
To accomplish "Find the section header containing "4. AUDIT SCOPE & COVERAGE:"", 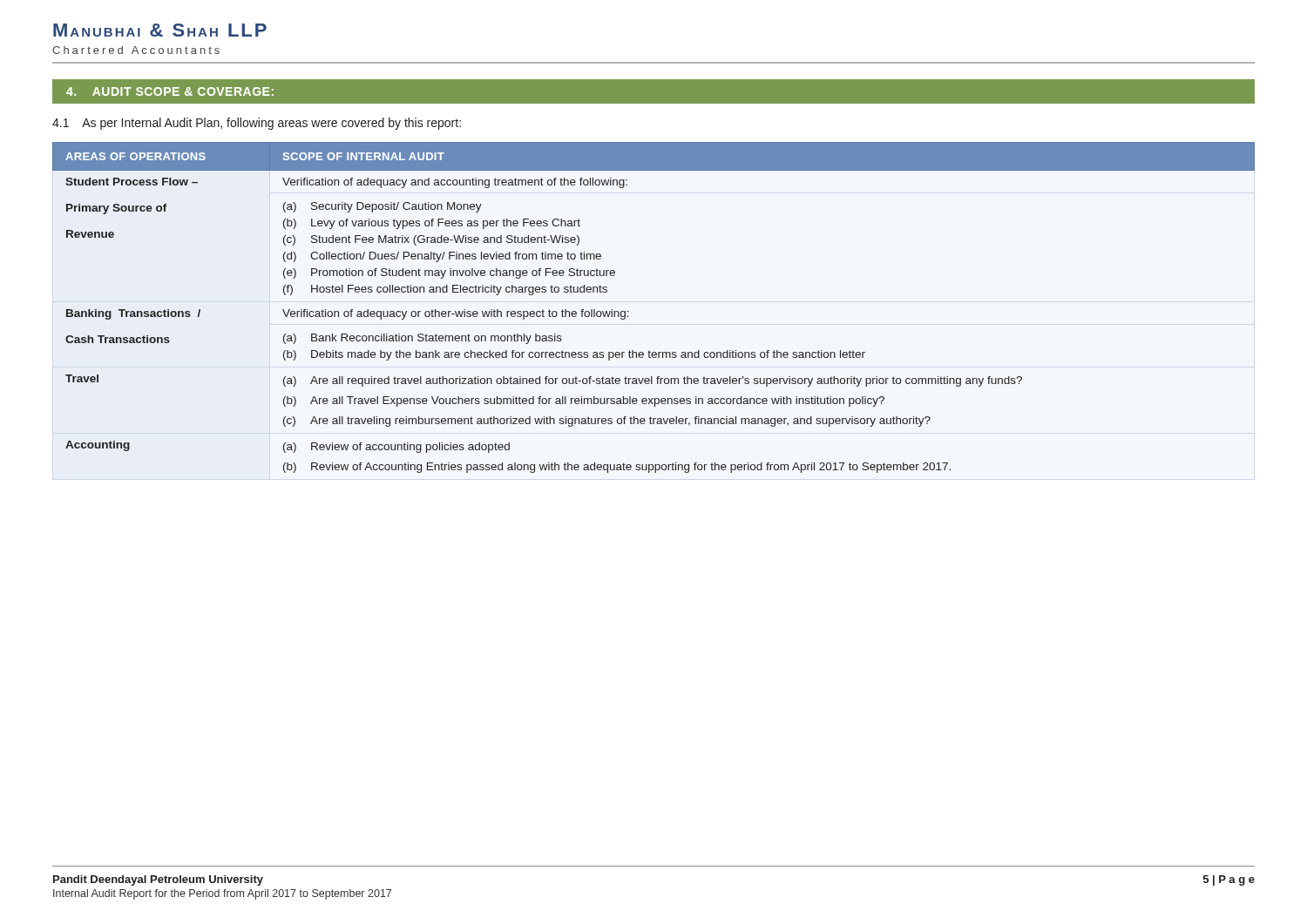I will (171, 91).
